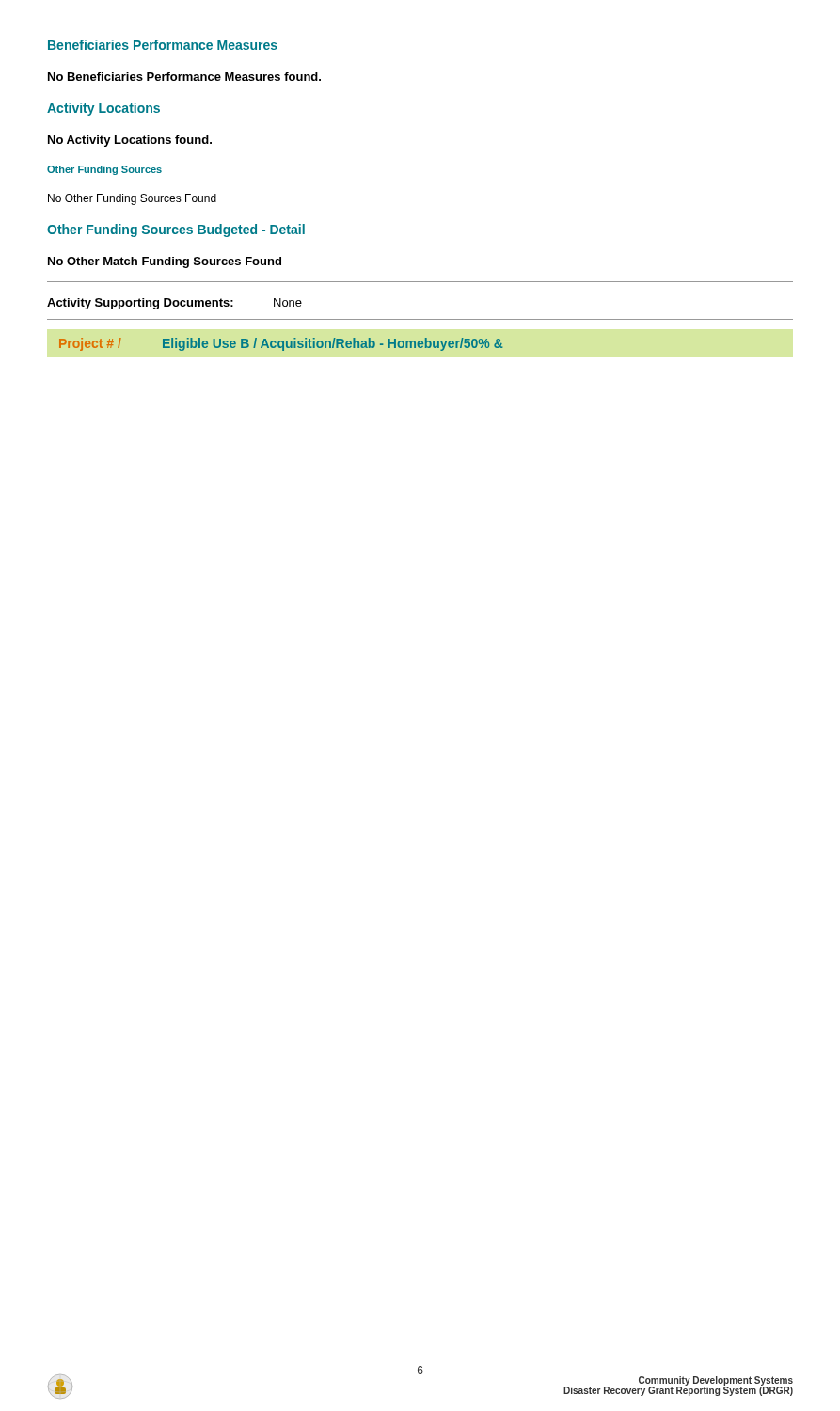
Task: Locate the text with the text "No Activity Locations found."
Action: pos(130,141)
